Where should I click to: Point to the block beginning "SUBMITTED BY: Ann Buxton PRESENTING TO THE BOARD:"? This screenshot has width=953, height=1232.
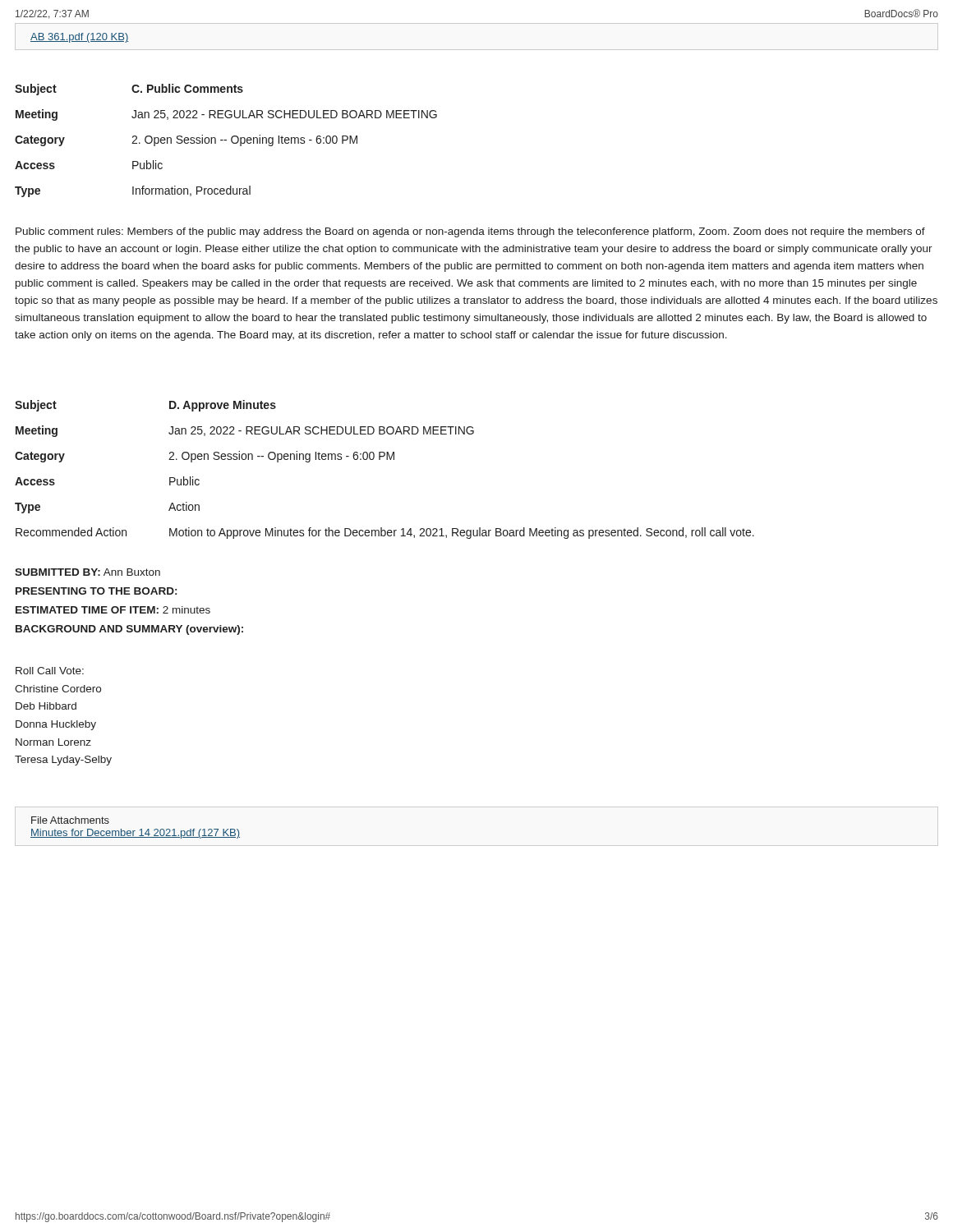(130, 601)
